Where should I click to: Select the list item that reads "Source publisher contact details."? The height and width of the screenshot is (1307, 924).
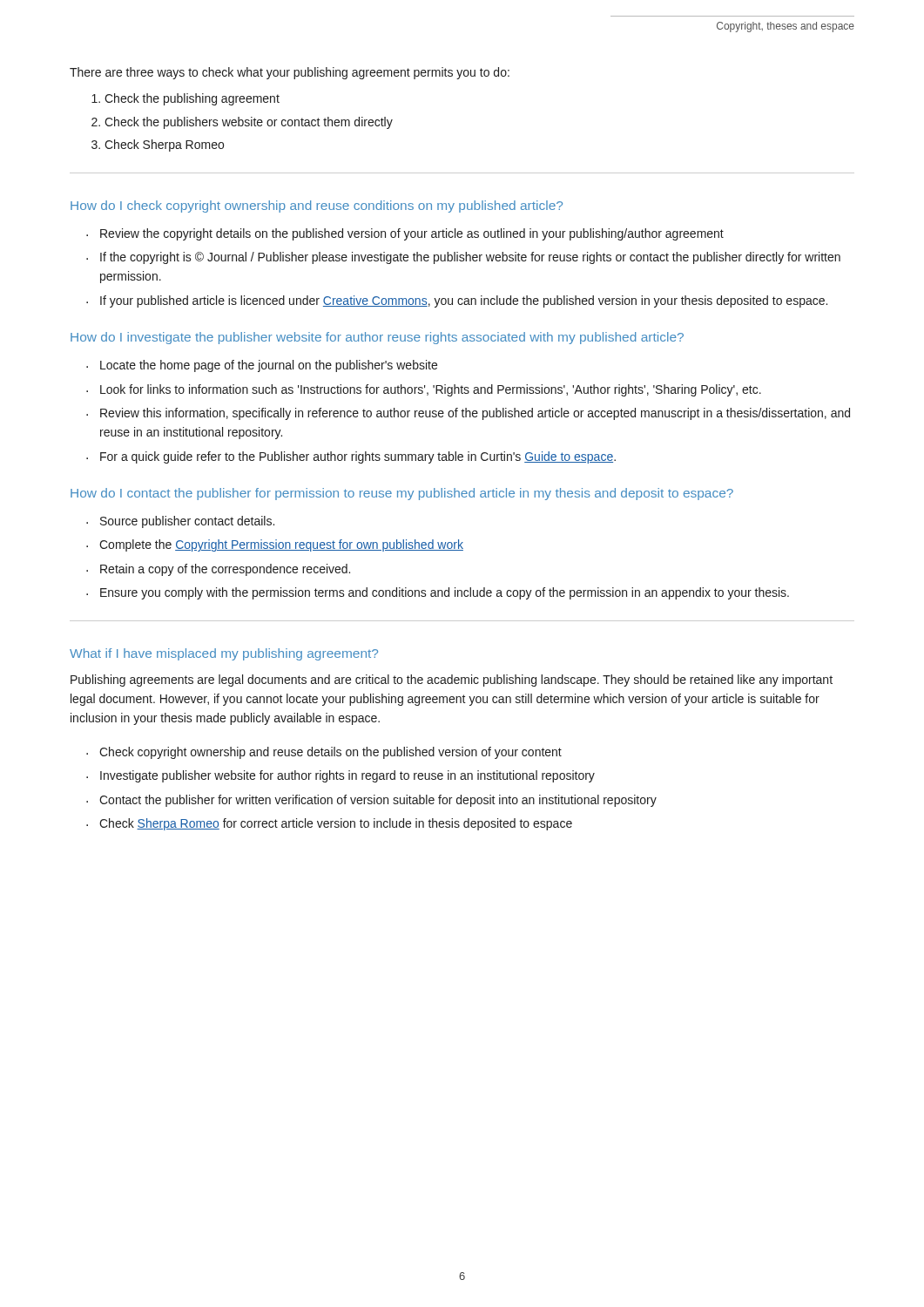pos(187,521)
